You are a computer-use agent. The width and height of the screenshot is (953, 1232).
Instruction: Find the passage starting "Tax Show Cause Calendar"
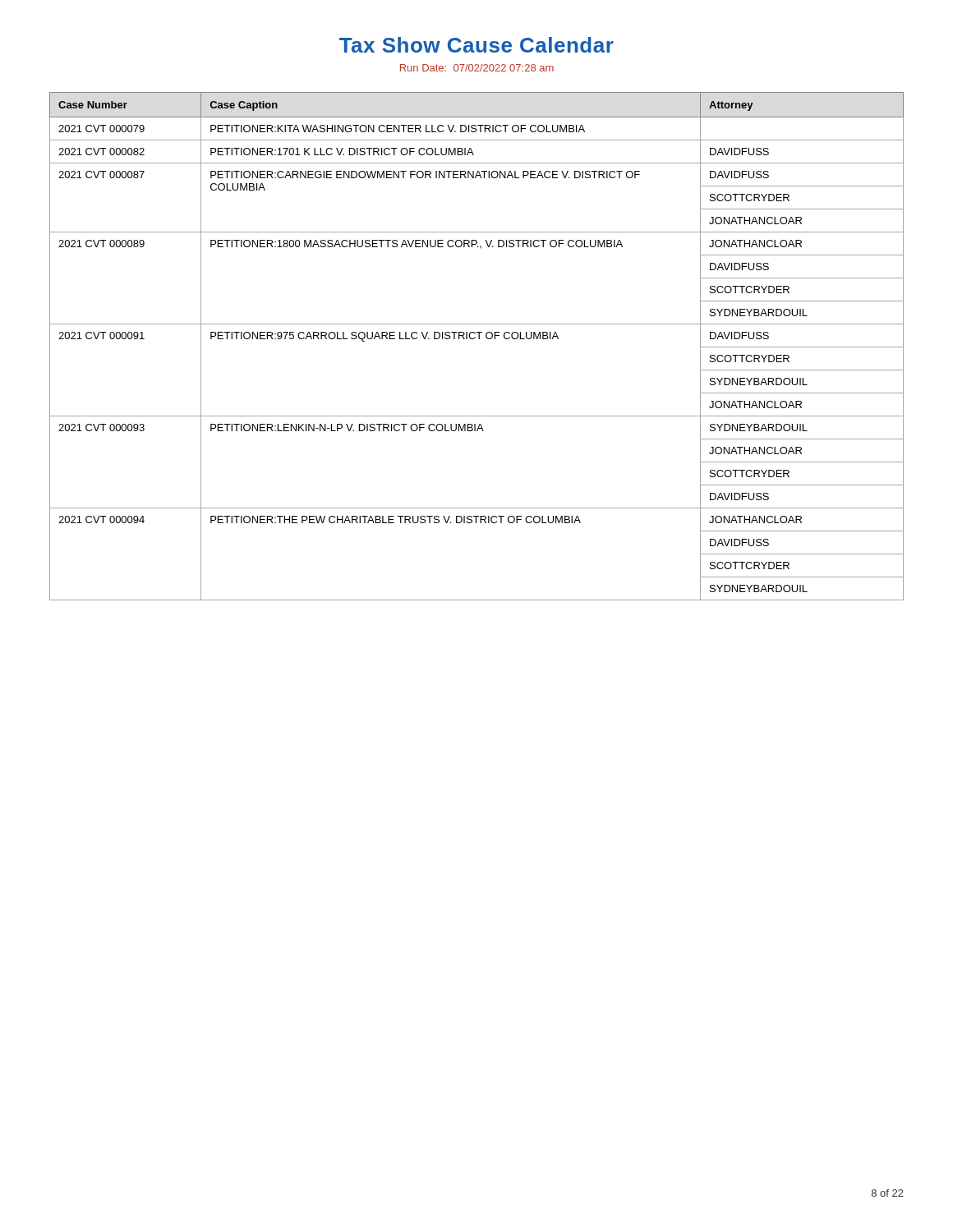coord(476,45)
